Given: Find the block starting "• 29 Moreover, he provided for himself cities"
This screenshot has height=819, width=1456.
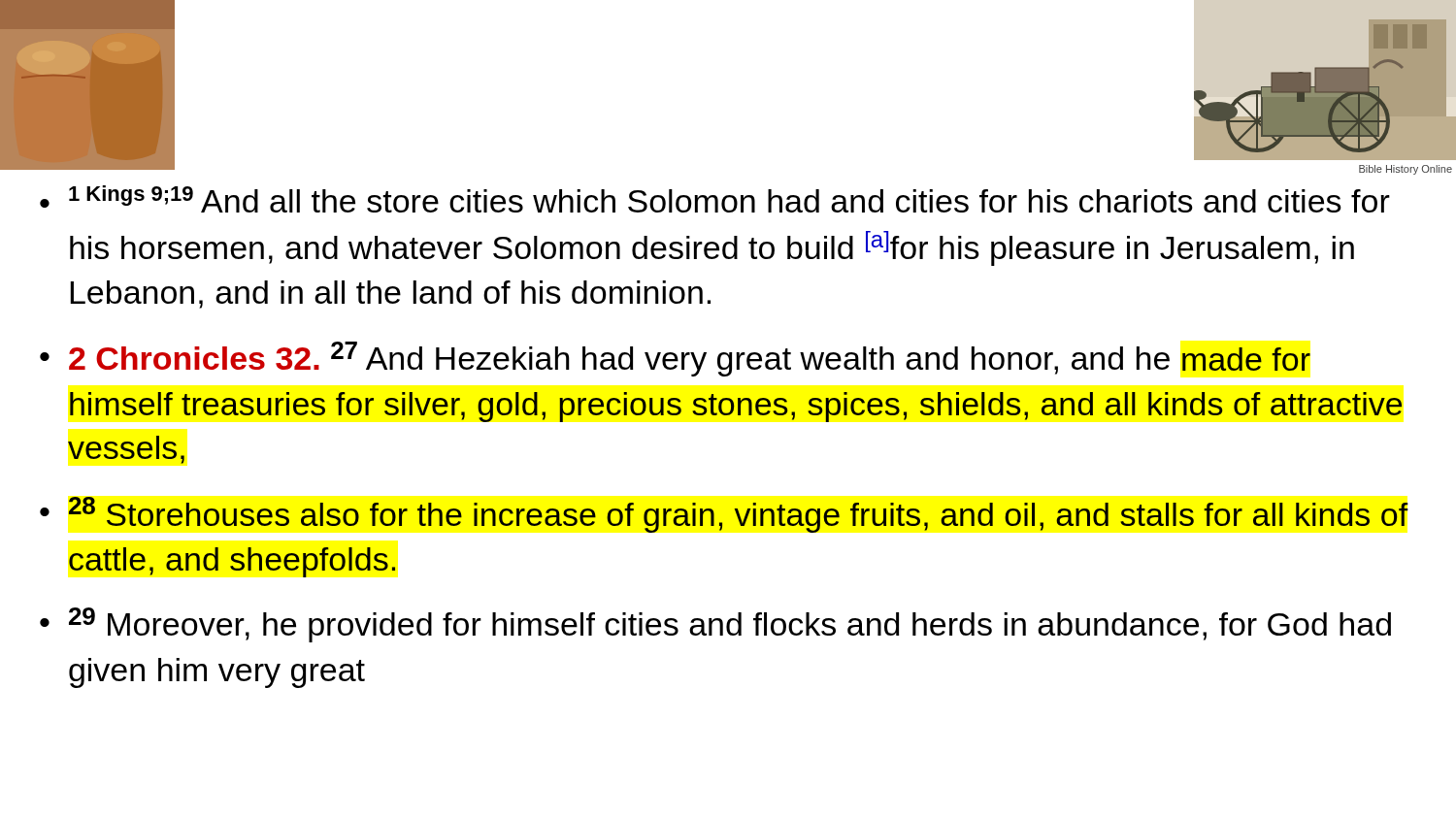Looking at the screenshot, I should (x=728, y=646).
